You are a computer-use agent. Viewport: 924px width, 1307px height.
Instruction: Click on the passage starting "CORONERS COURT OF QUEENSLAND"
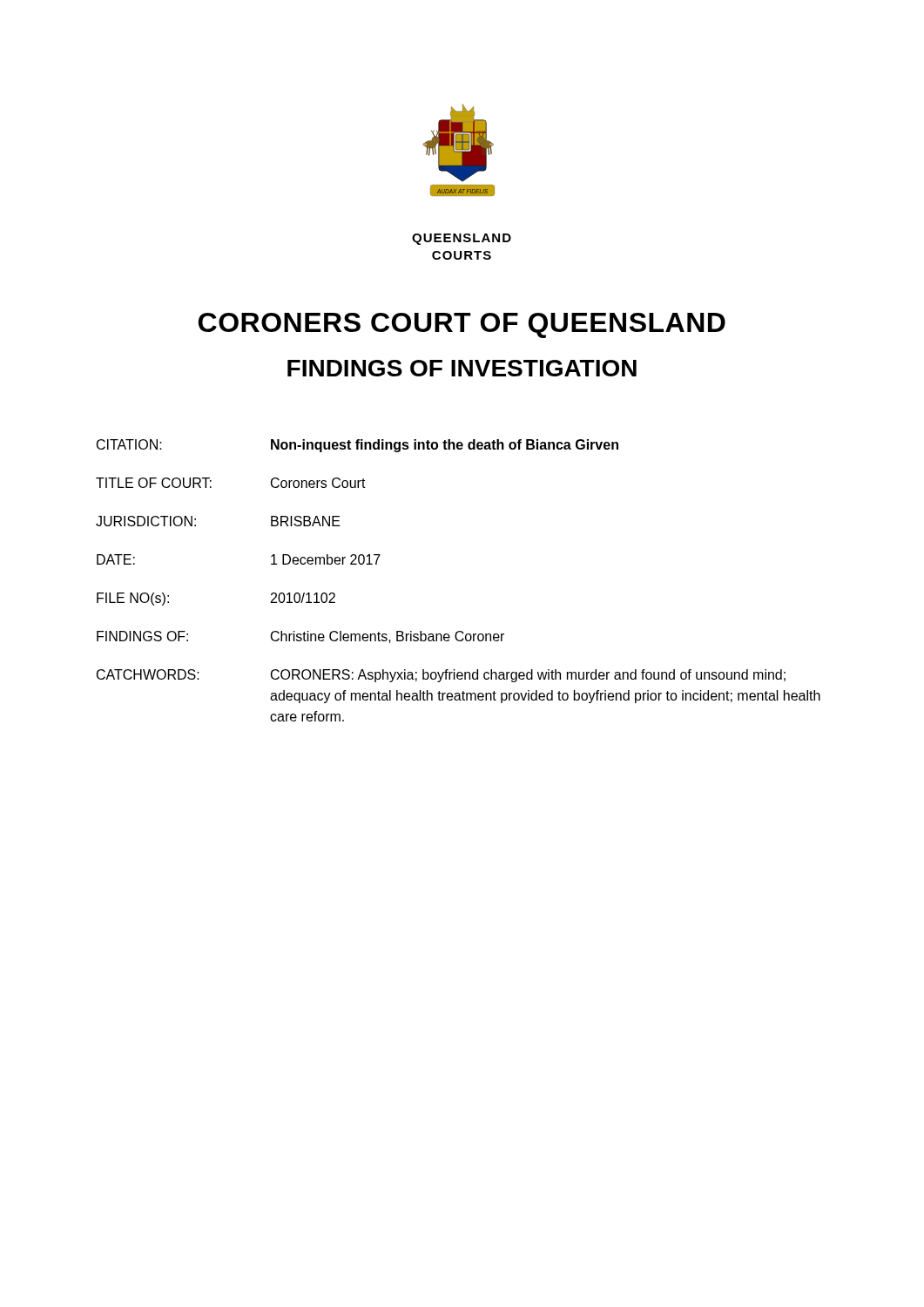point(462,322)
